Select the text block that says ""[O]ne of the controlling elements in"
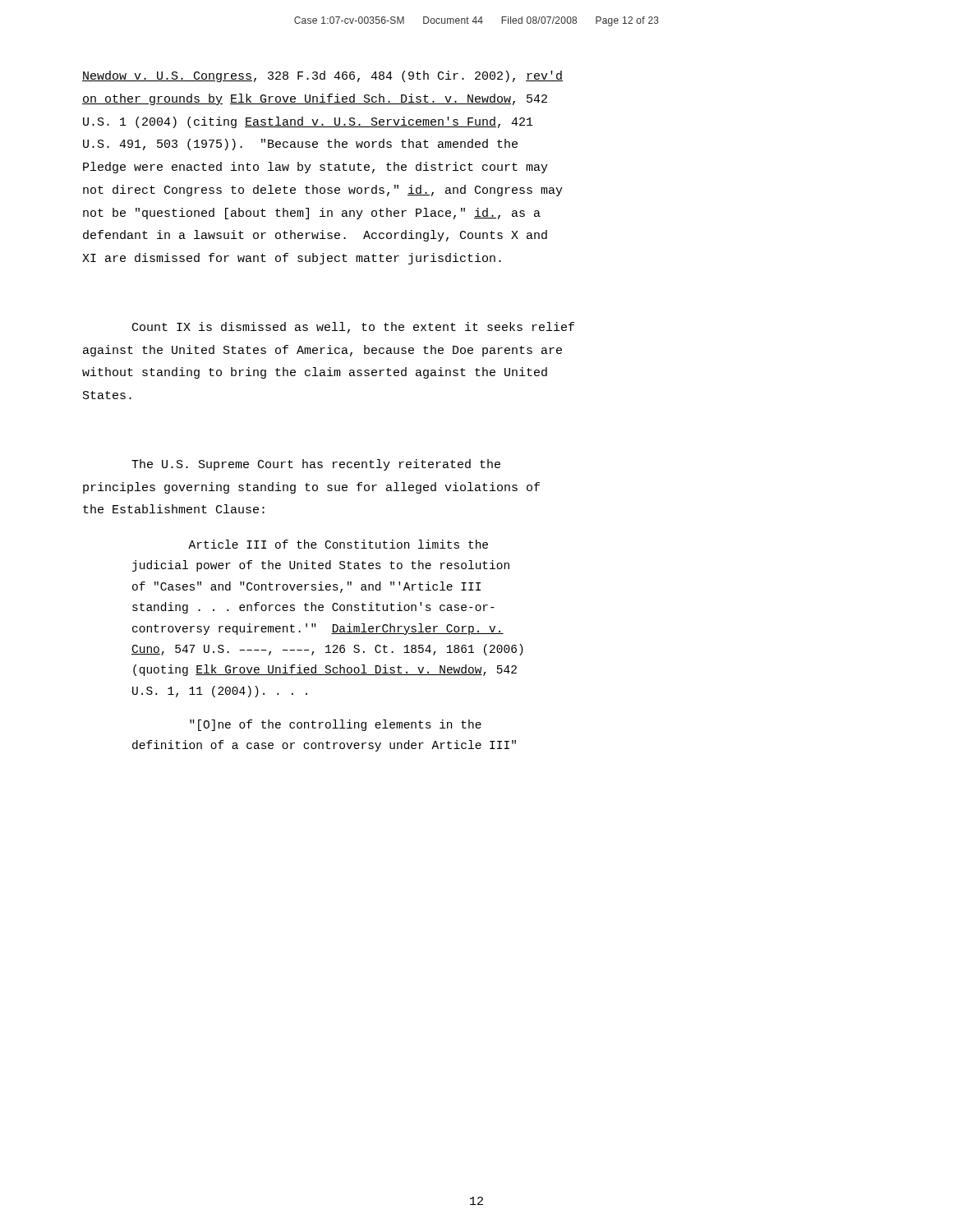953x1232 pixels. [x=324, y=736]
